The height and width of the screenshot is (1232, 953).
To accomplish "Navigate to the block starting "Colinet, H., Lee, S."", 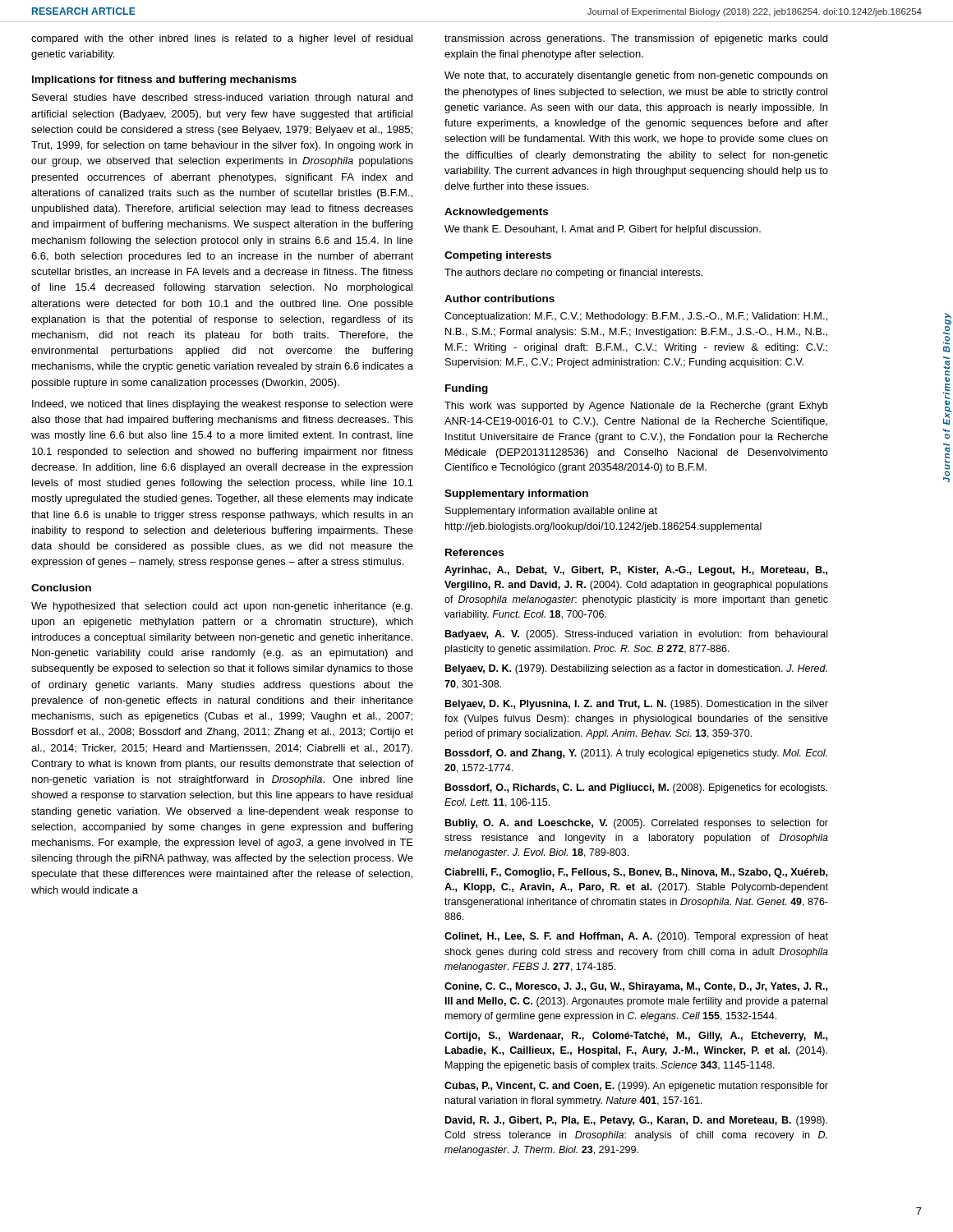I will [x=636, y=952].
